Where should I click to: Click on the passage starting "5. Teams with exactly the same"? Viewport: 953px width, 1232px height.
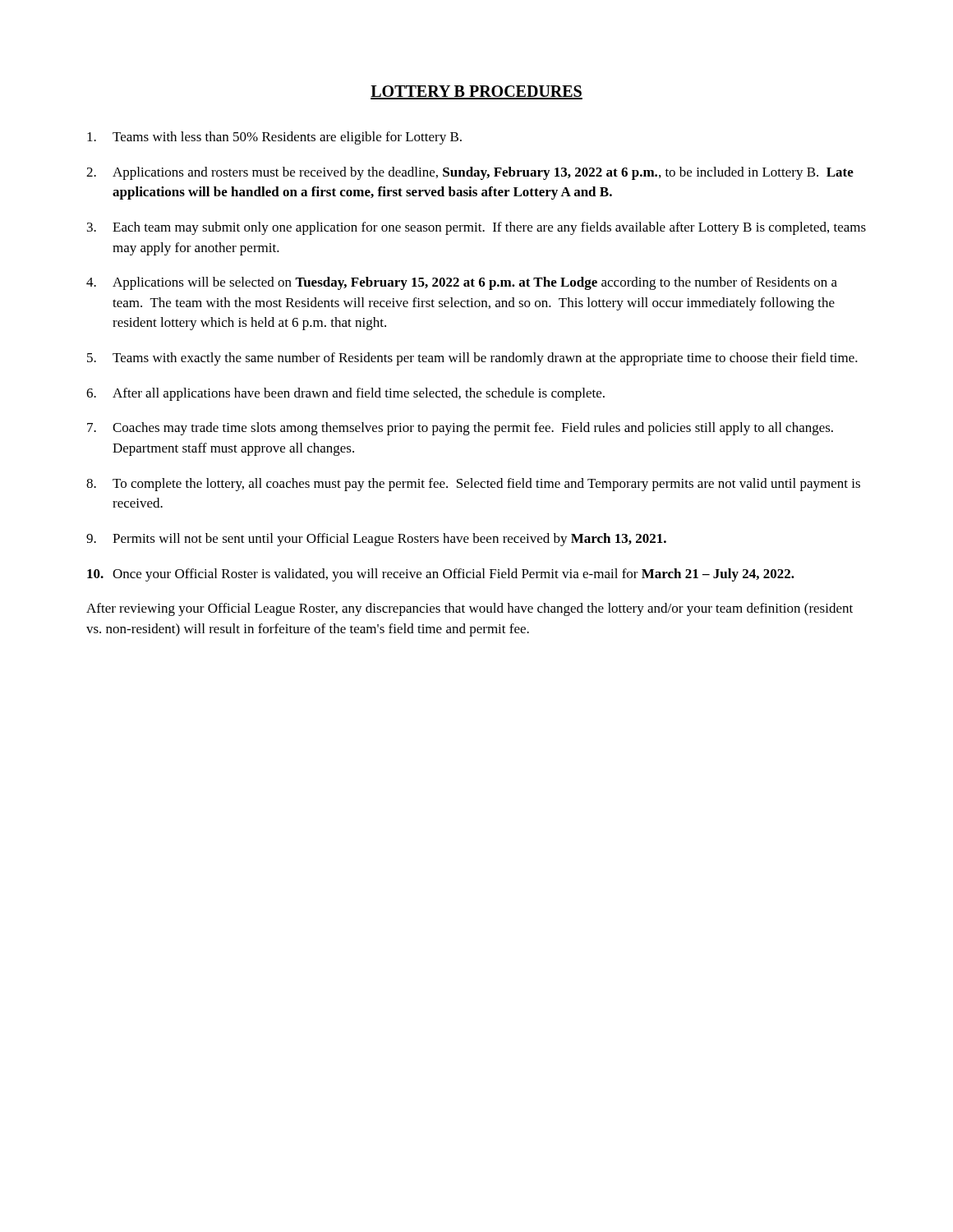(x=476, y=359)
